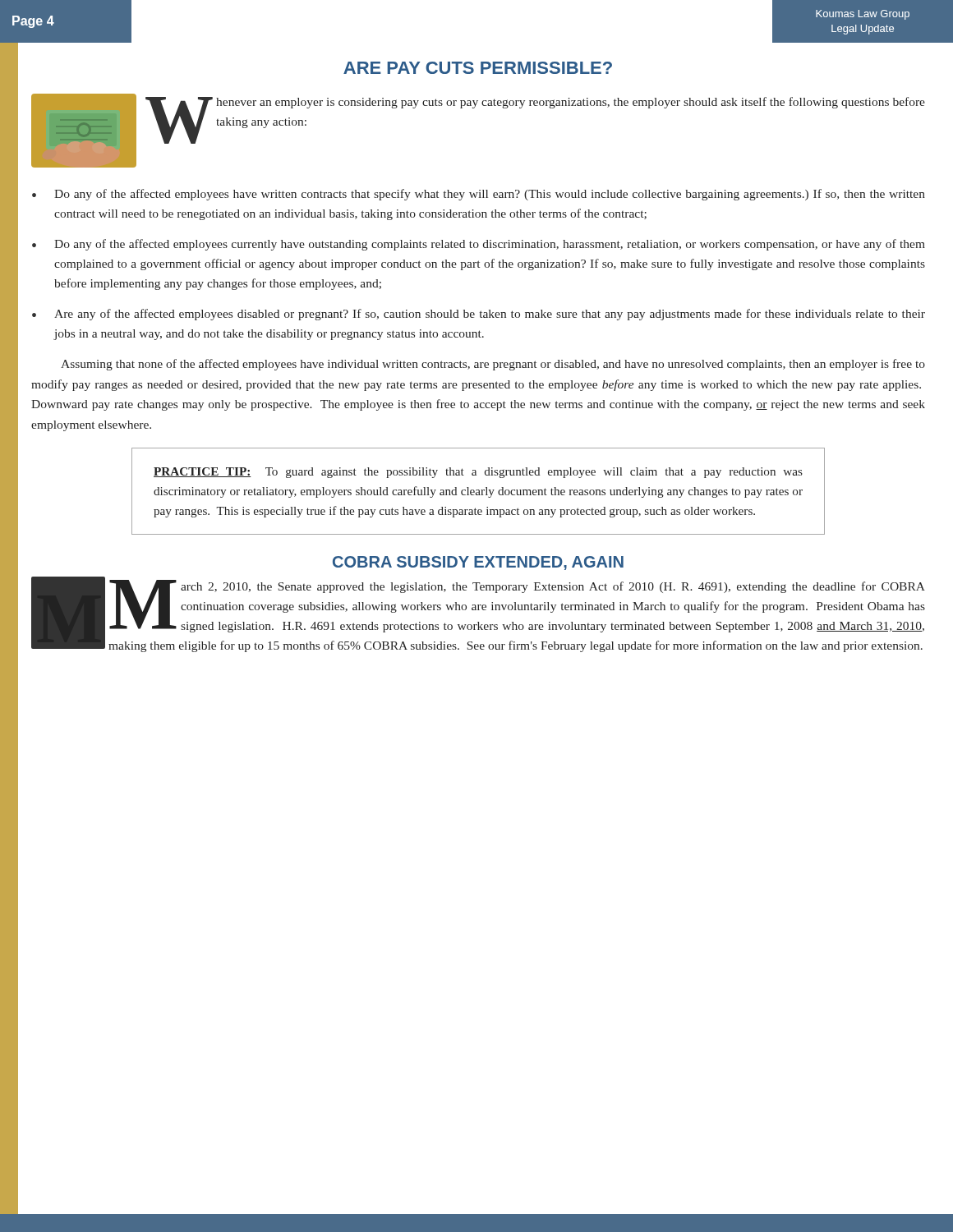The width and height of the screenshot is (953, 1232).
Task: Click on the illustration
Action: [68, 614]
